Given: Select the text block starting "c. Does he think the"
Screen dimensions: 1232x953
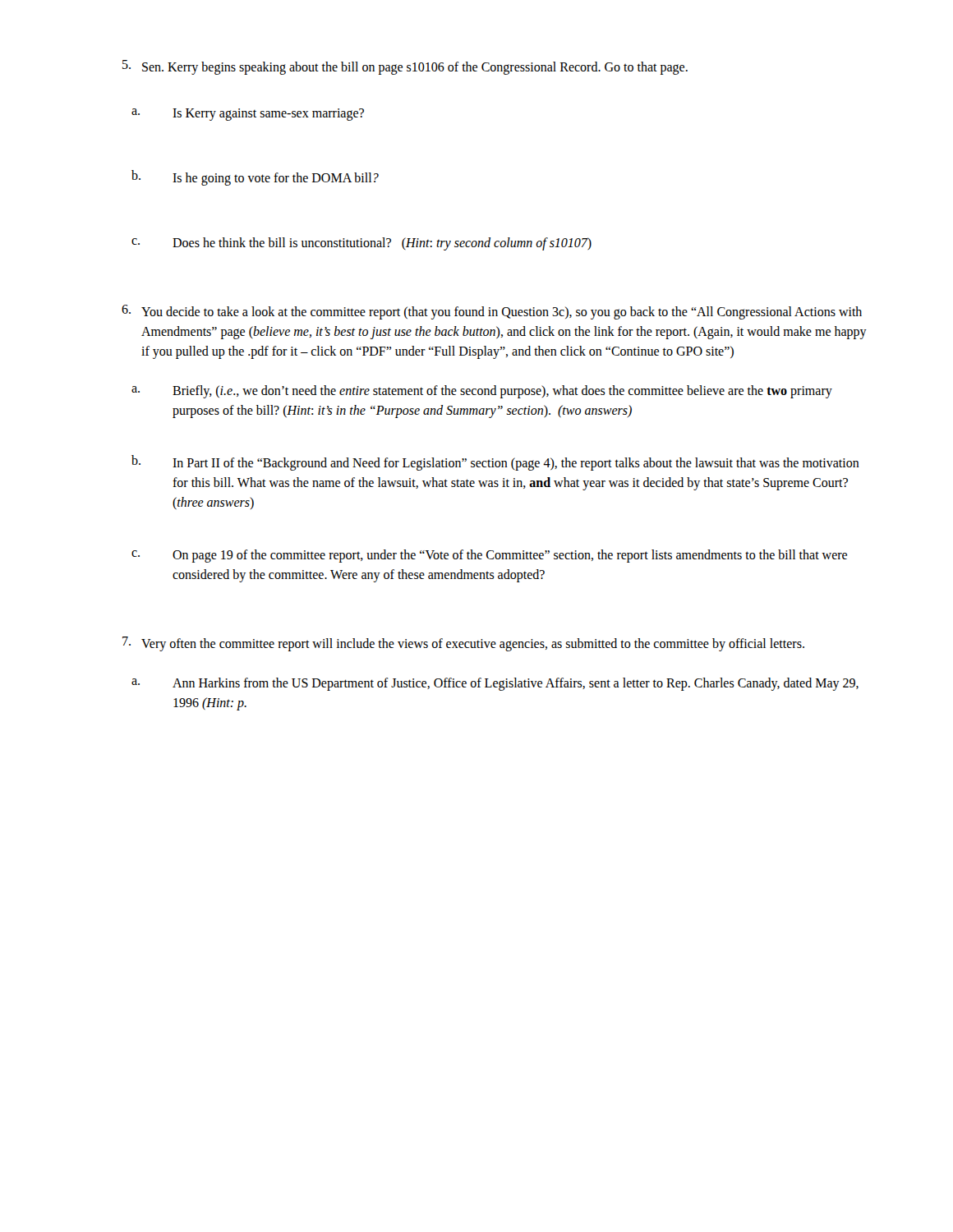Looking at the screenshot, I should pos(501,243).
